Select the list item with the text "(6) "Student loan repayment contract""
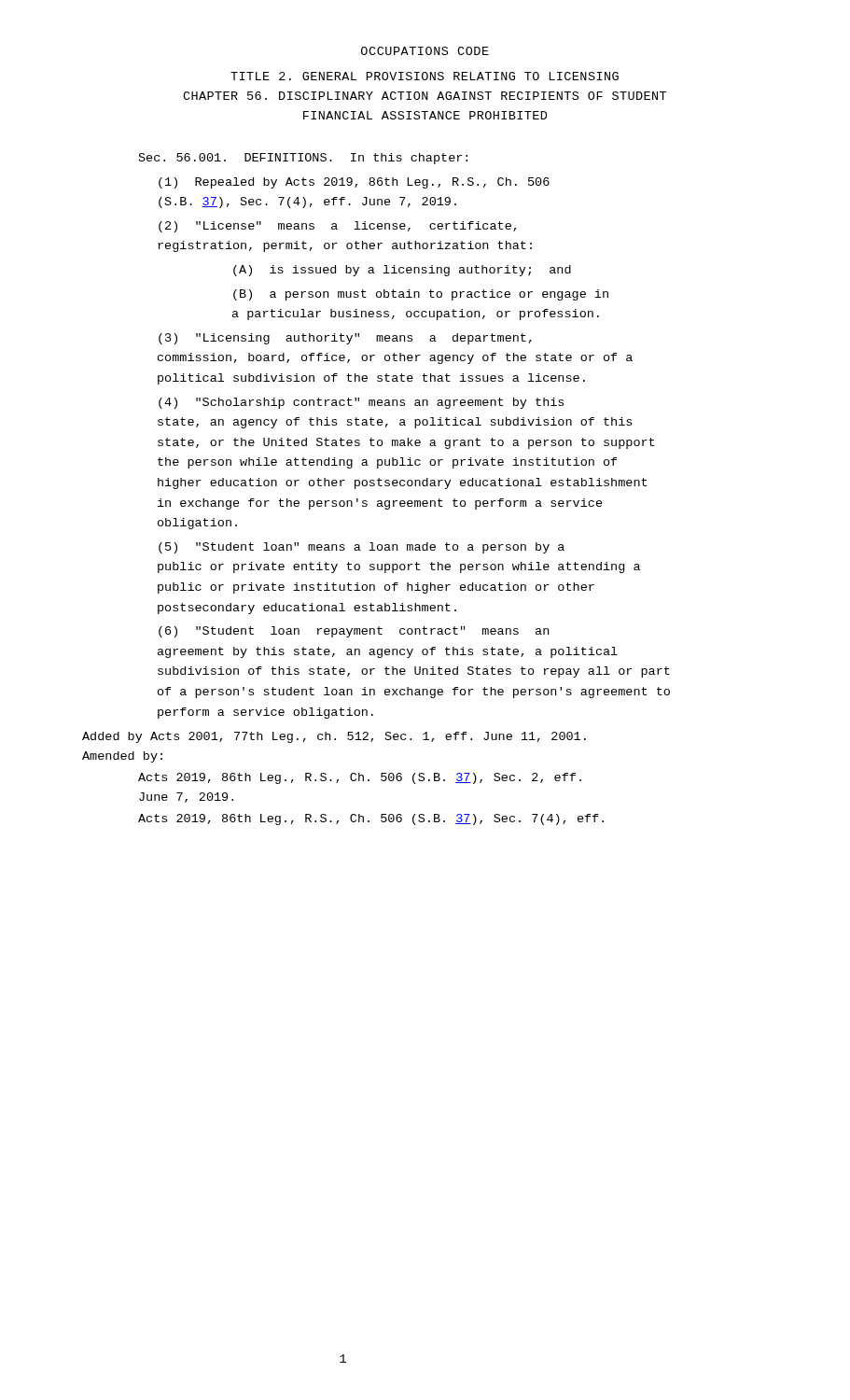 pos(414,672)
